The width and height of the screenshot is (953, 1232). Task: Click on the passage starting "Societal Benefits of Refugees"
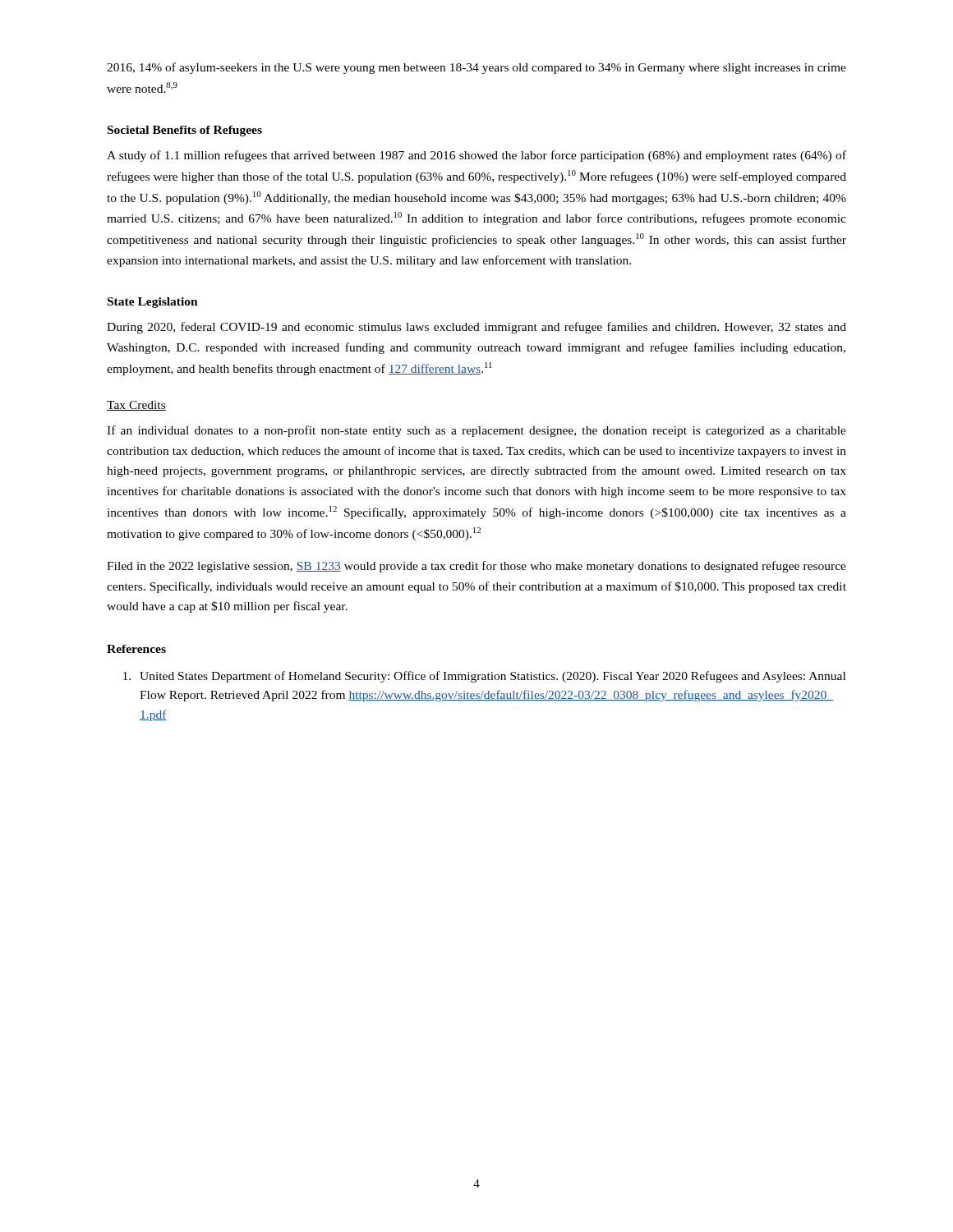[184, 129]
